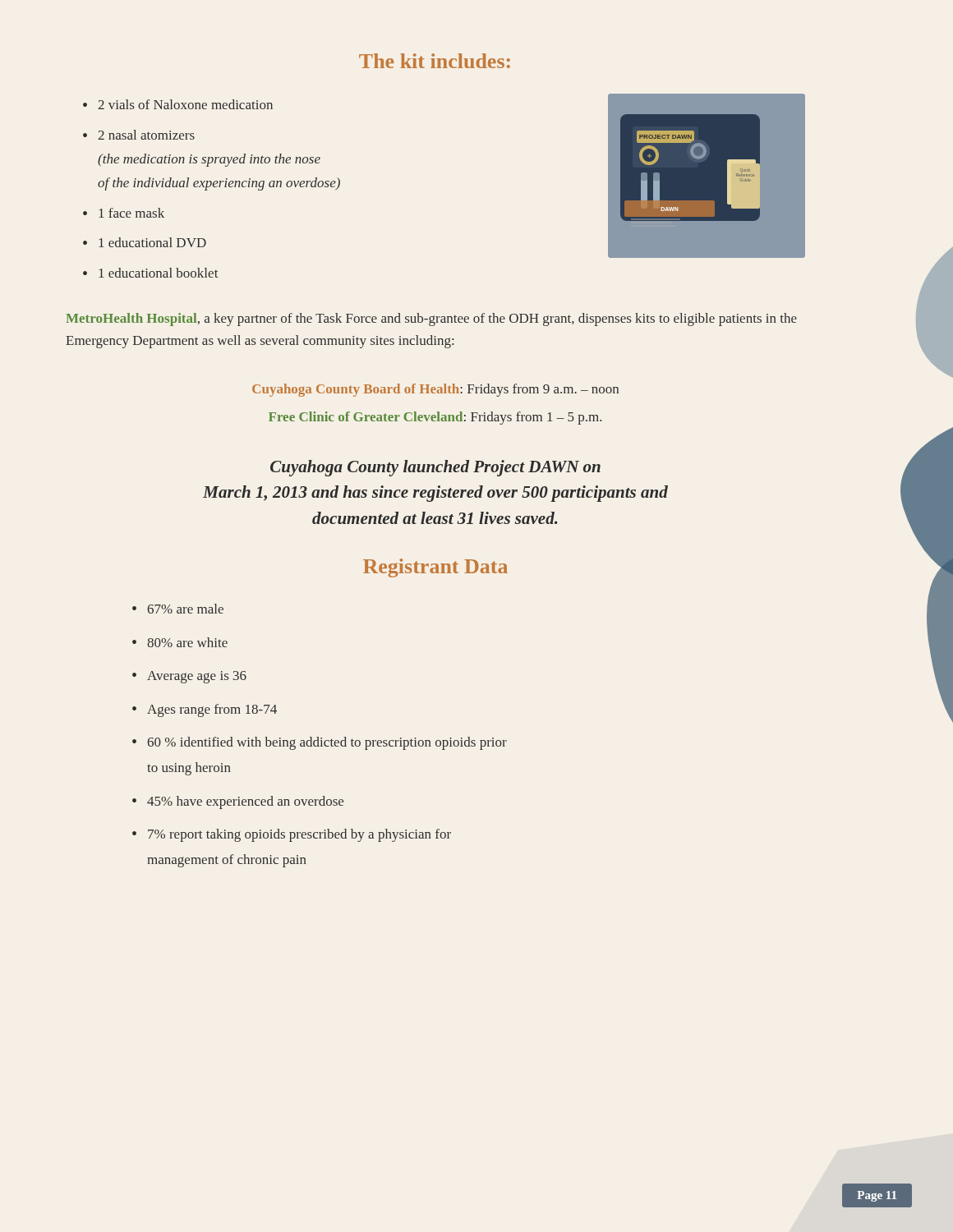Click on the text block starting "The kit includes:"
The width and height of the screenshot is (953, 1232).
[x=435, y=61]
